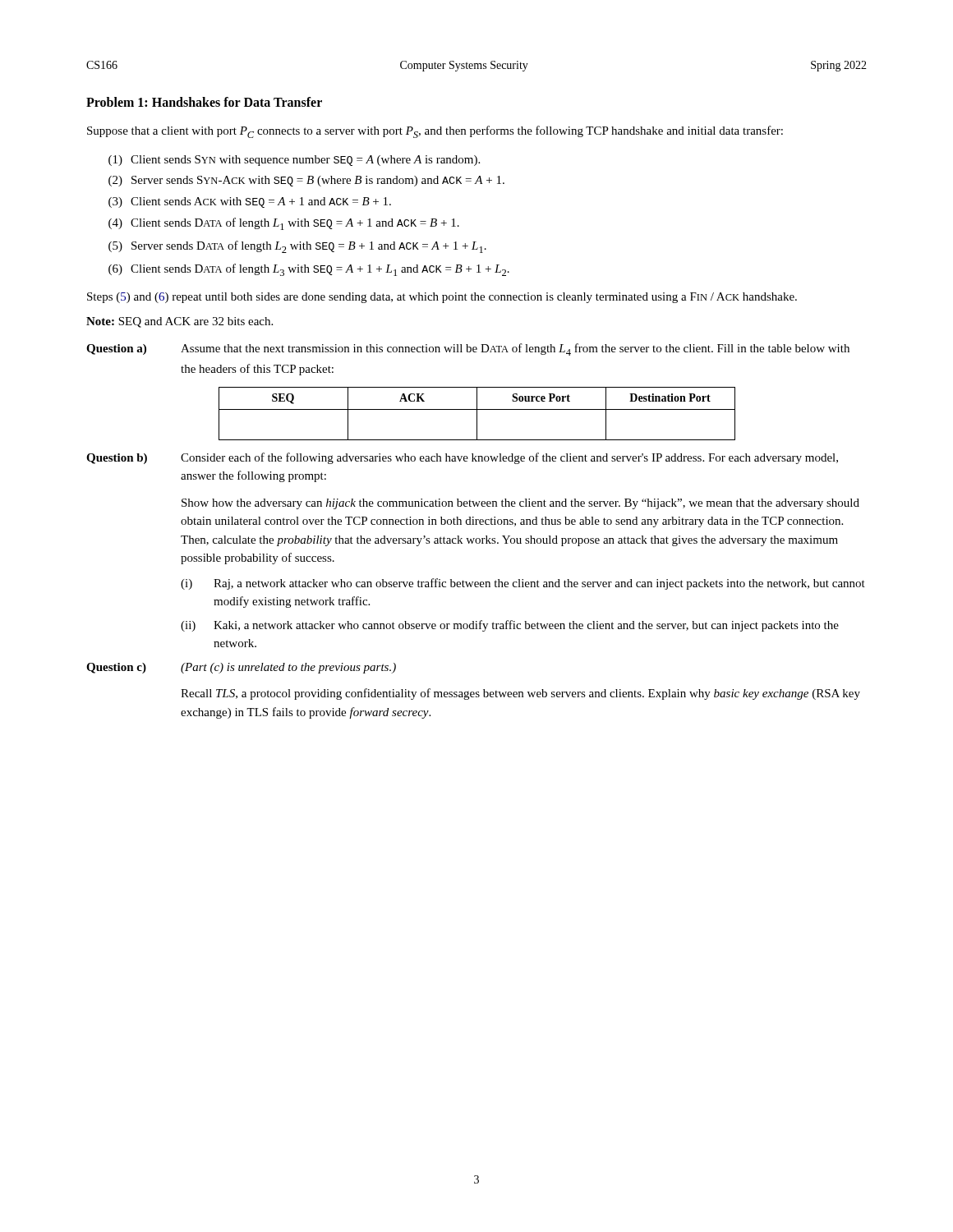This screenshot has height=1232, width=953.
Task: Find the block on this page that starts "(ii) Kaki, a network attacker who cannot observe"
Action: pyautogui.click(x=524, y=634)
